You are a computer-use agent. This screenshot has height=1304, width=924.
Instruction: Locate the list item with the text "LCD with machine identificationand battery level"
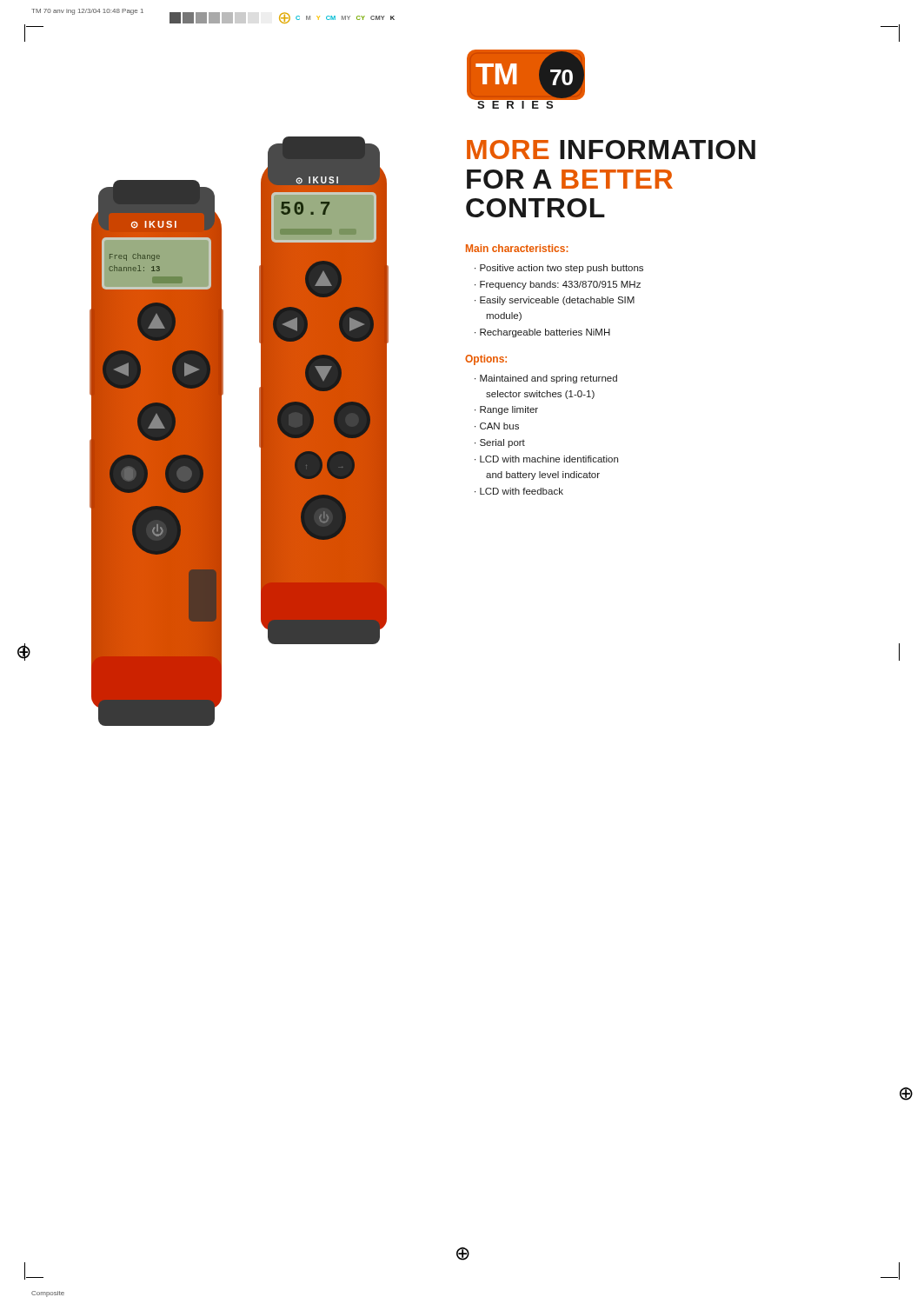pos(546,467)
